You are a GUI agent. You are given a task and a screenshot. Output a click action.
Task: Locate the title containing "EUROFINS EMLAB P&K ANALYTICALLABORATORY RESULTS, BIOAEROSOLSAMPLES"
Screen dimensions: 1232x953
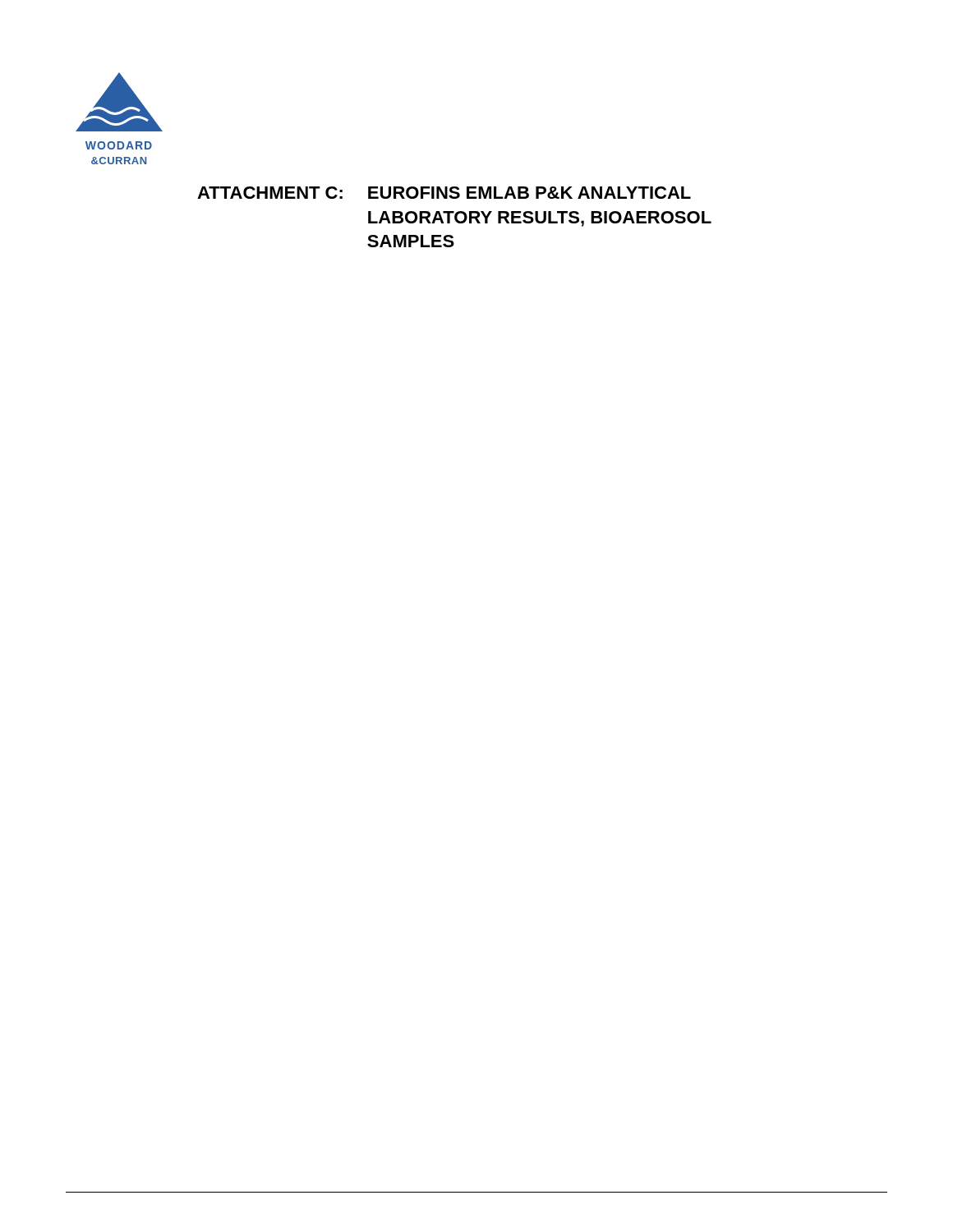(539, 217)
